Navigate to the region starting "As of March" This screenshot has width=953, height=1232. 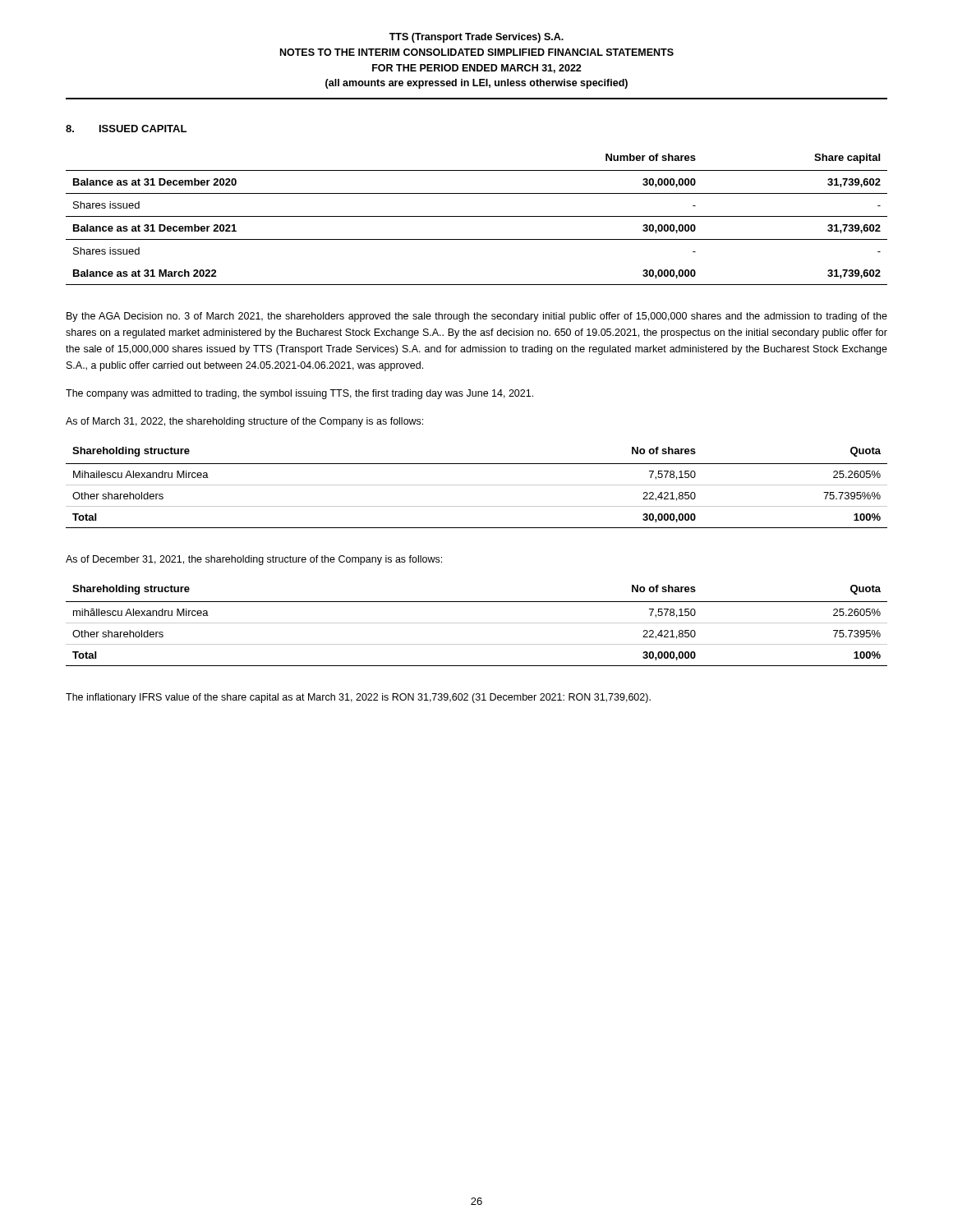point(245,421)
